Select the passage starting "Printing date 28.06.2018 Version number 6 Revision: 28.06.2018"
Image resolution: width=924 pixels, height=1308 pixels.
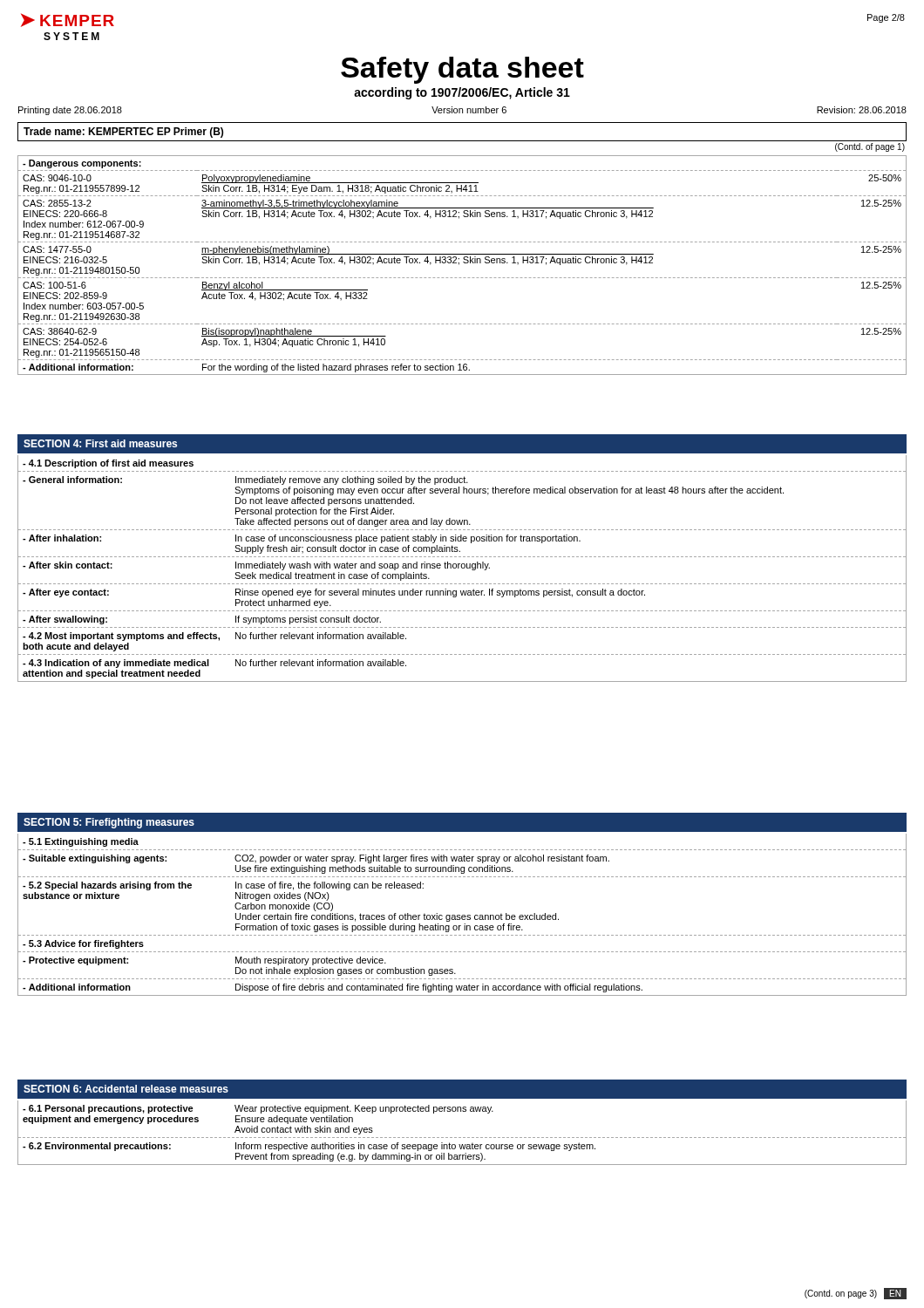(462, 110)
